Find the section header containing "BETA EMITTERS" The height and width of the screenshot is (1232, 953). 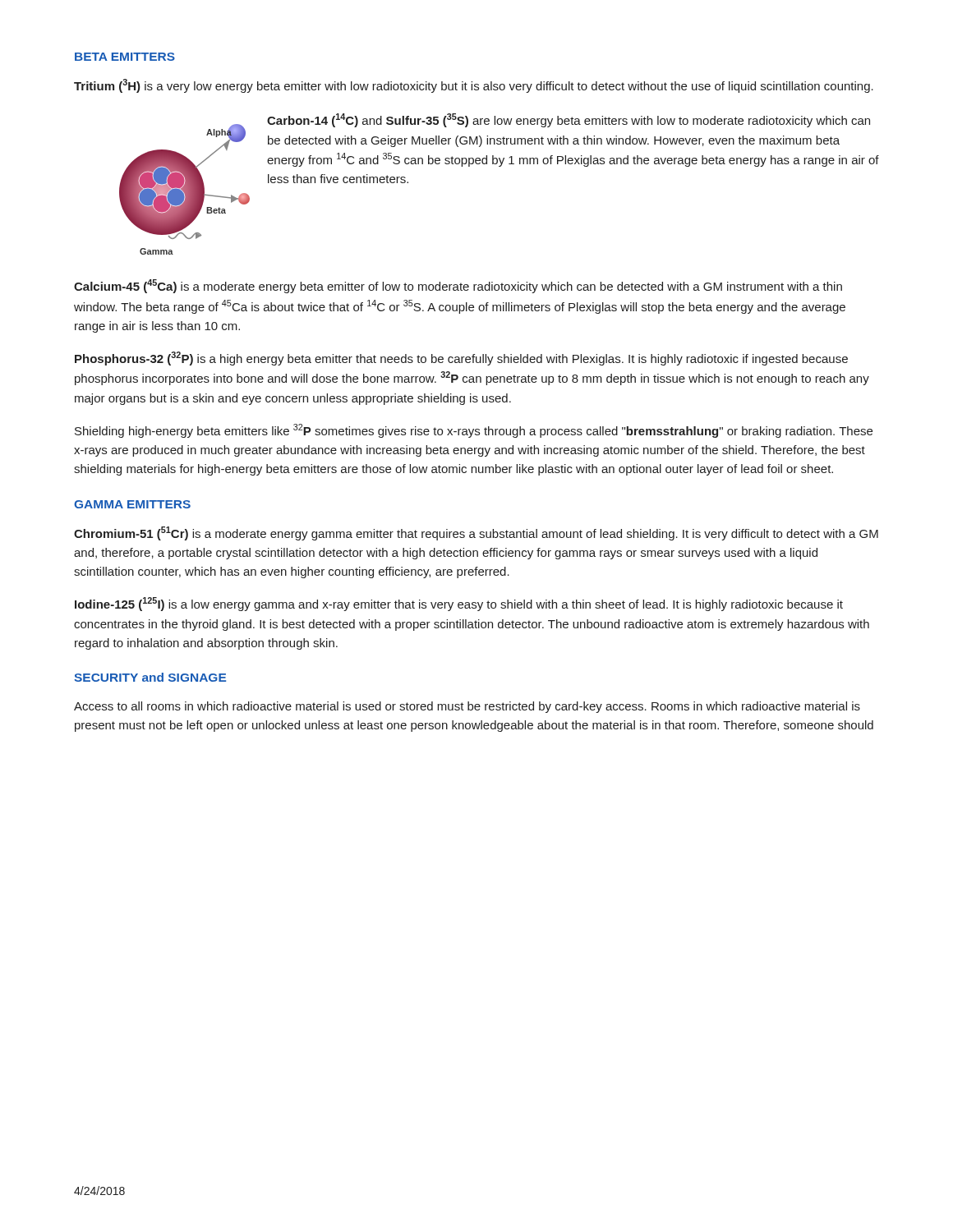point(125,56)
